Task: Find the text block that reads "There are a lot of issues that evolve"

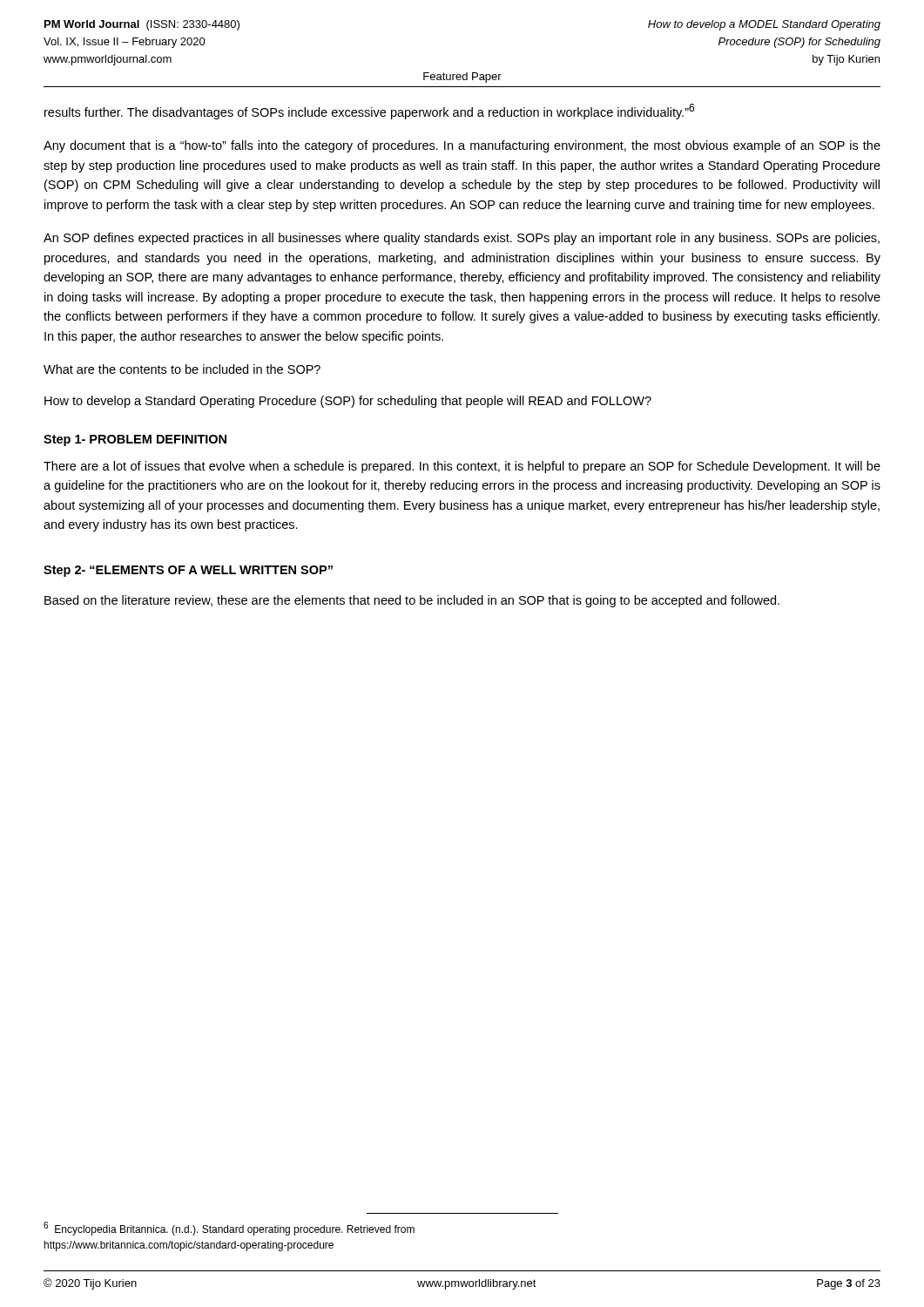Action: coord(462,495)
